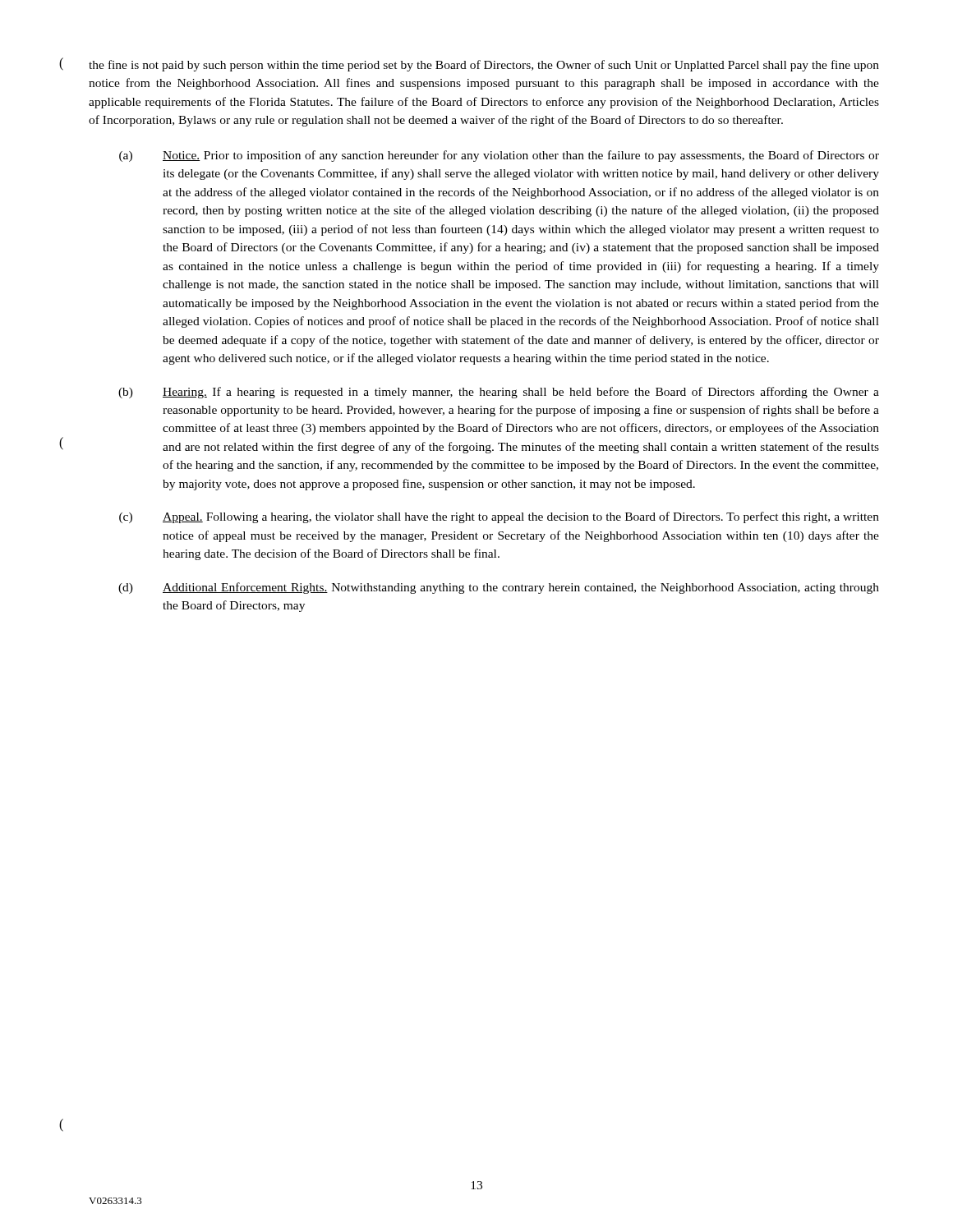Screen dimensions: 1232x953
Task: Locate the text block containing "(a) Notice. Prior"
Action: click(484, 257)
